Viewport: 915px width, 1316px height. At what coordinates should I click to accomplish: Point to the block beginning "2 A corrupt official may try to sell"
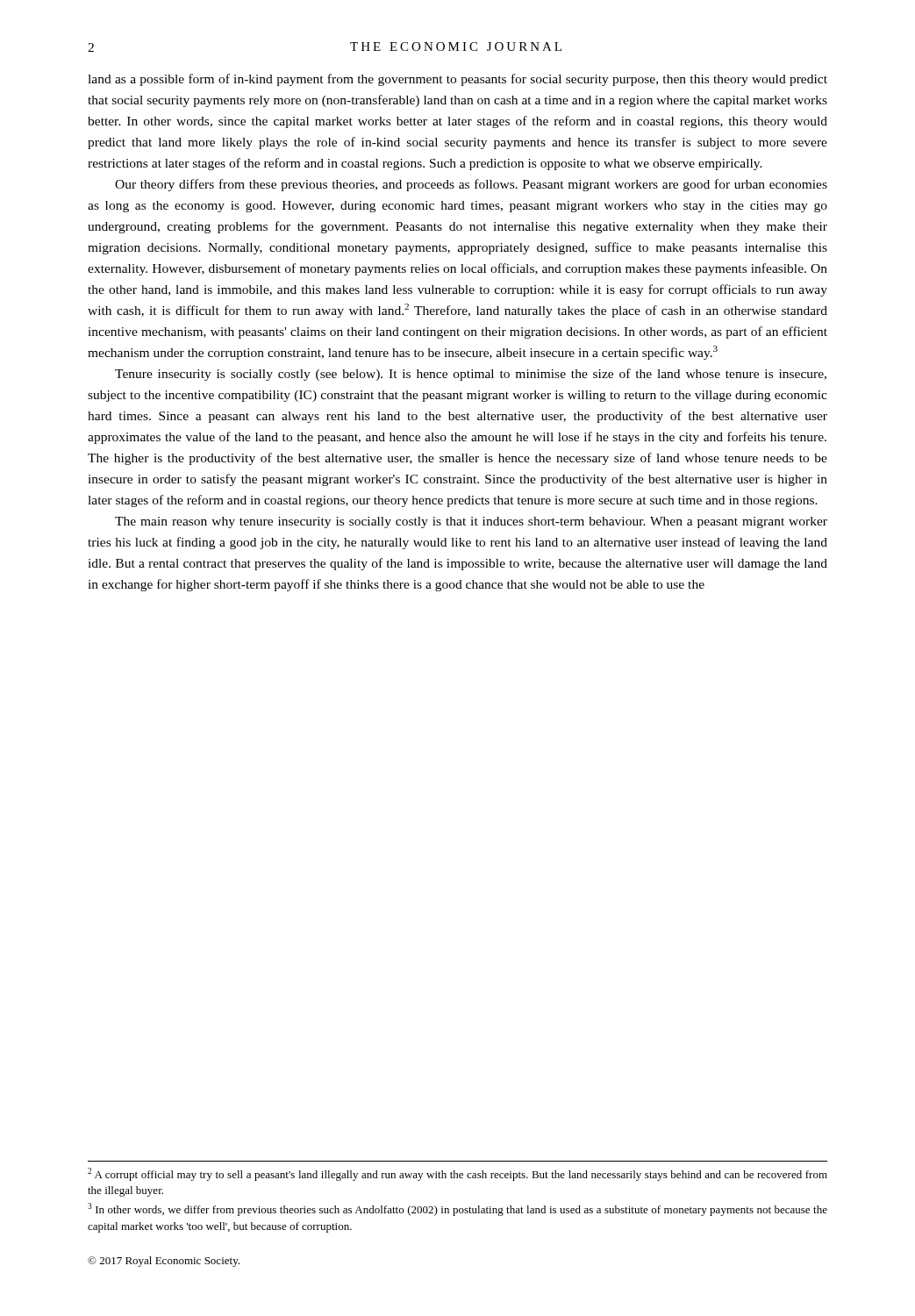pos(458,1182)
